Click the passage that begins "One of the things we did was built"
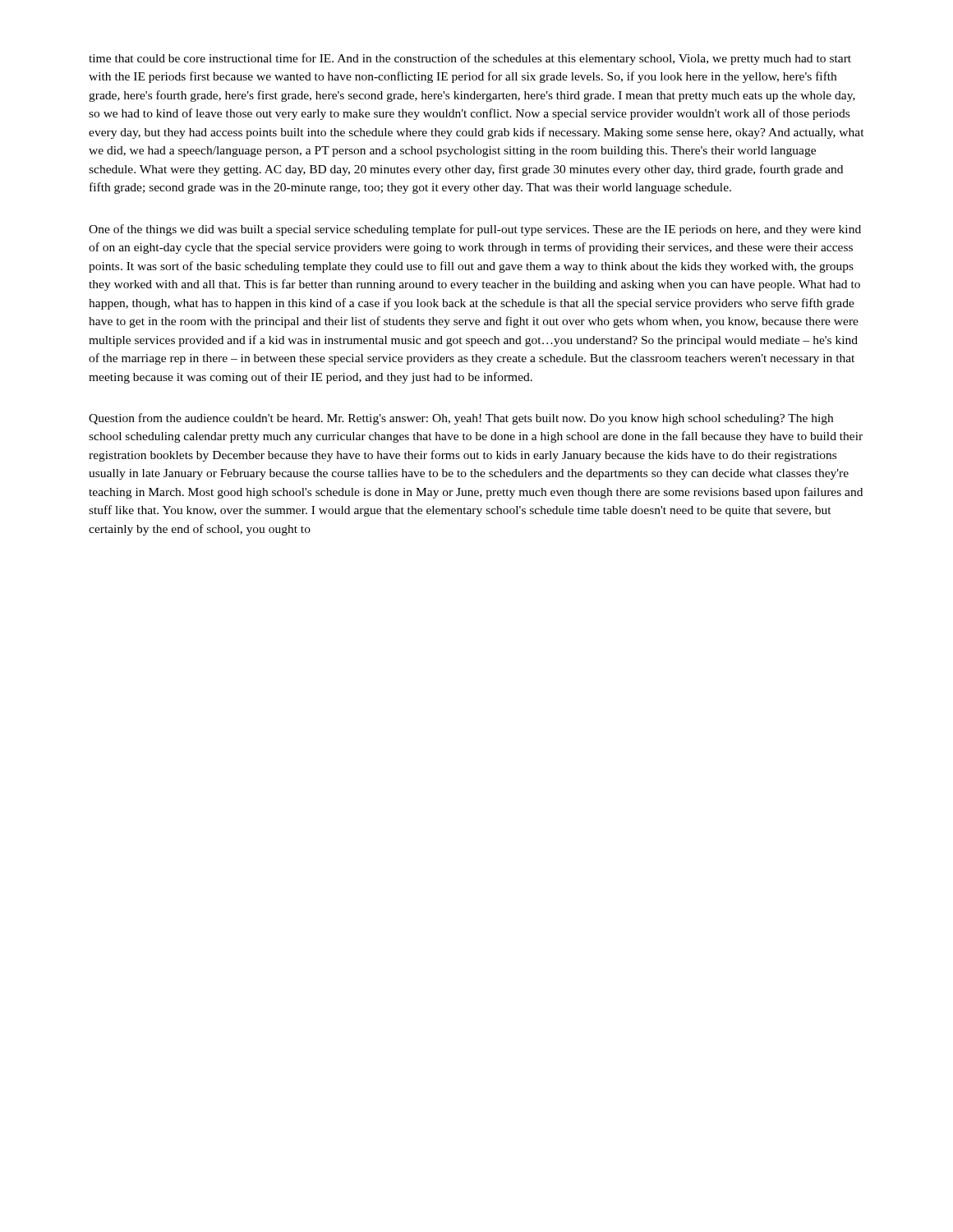Image resolution: width=953 pixels, height=1232 pixels. coord(476,303)
